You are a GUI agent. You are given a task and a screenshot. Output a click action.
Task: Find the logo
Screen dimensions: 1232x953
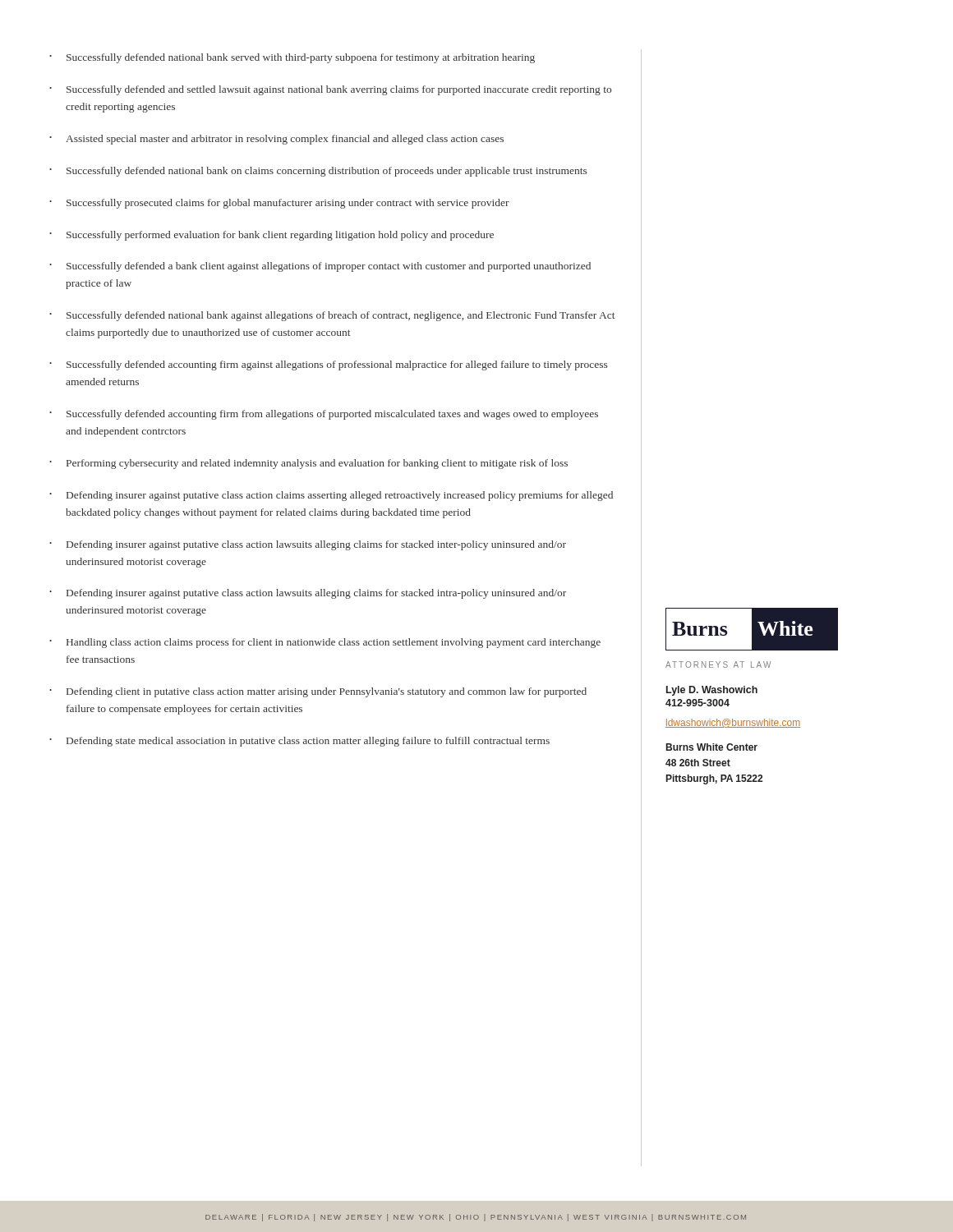pos(793,631)
